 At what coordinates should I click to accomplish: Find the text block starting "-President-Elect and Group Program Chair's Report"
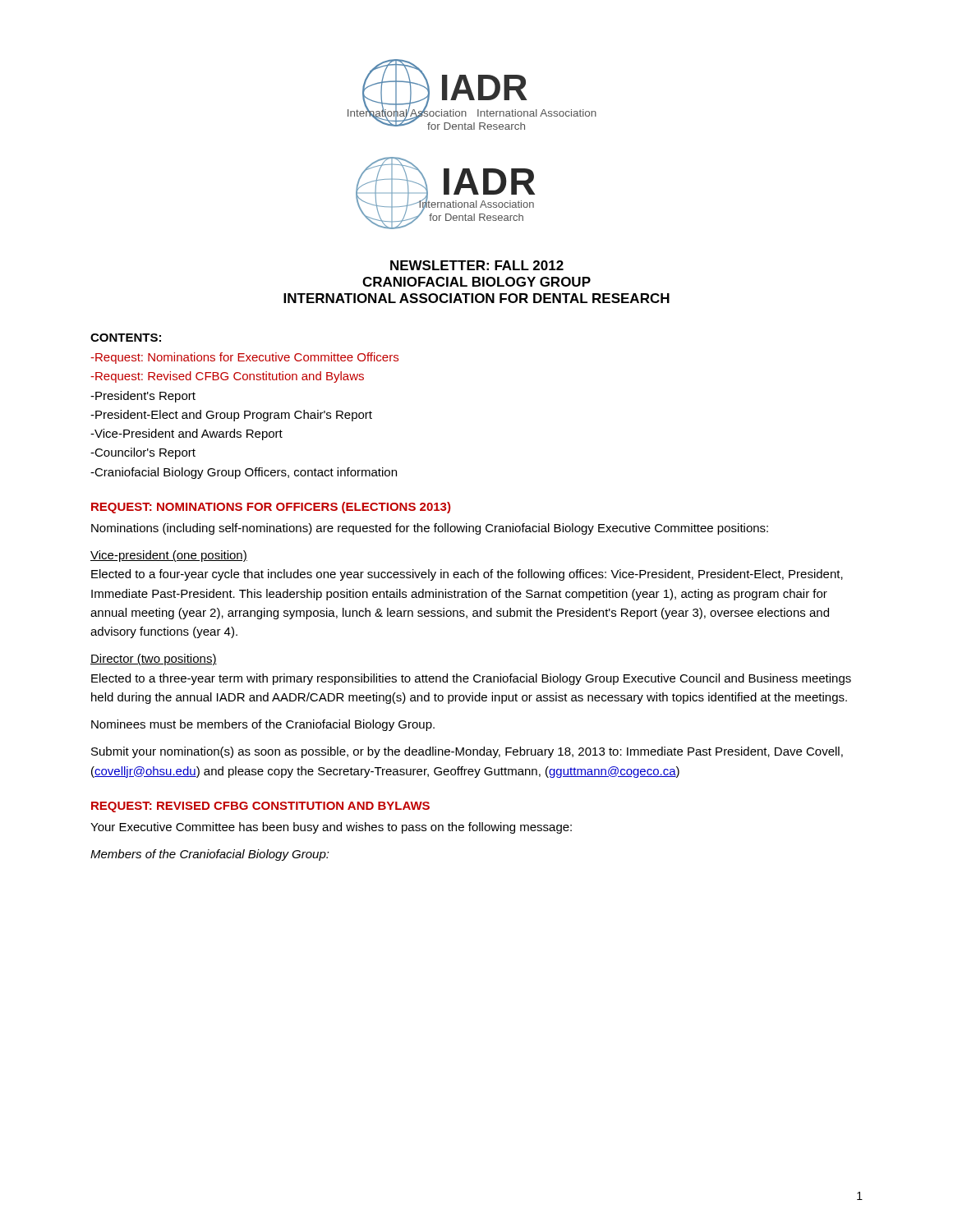coord(231,414)
